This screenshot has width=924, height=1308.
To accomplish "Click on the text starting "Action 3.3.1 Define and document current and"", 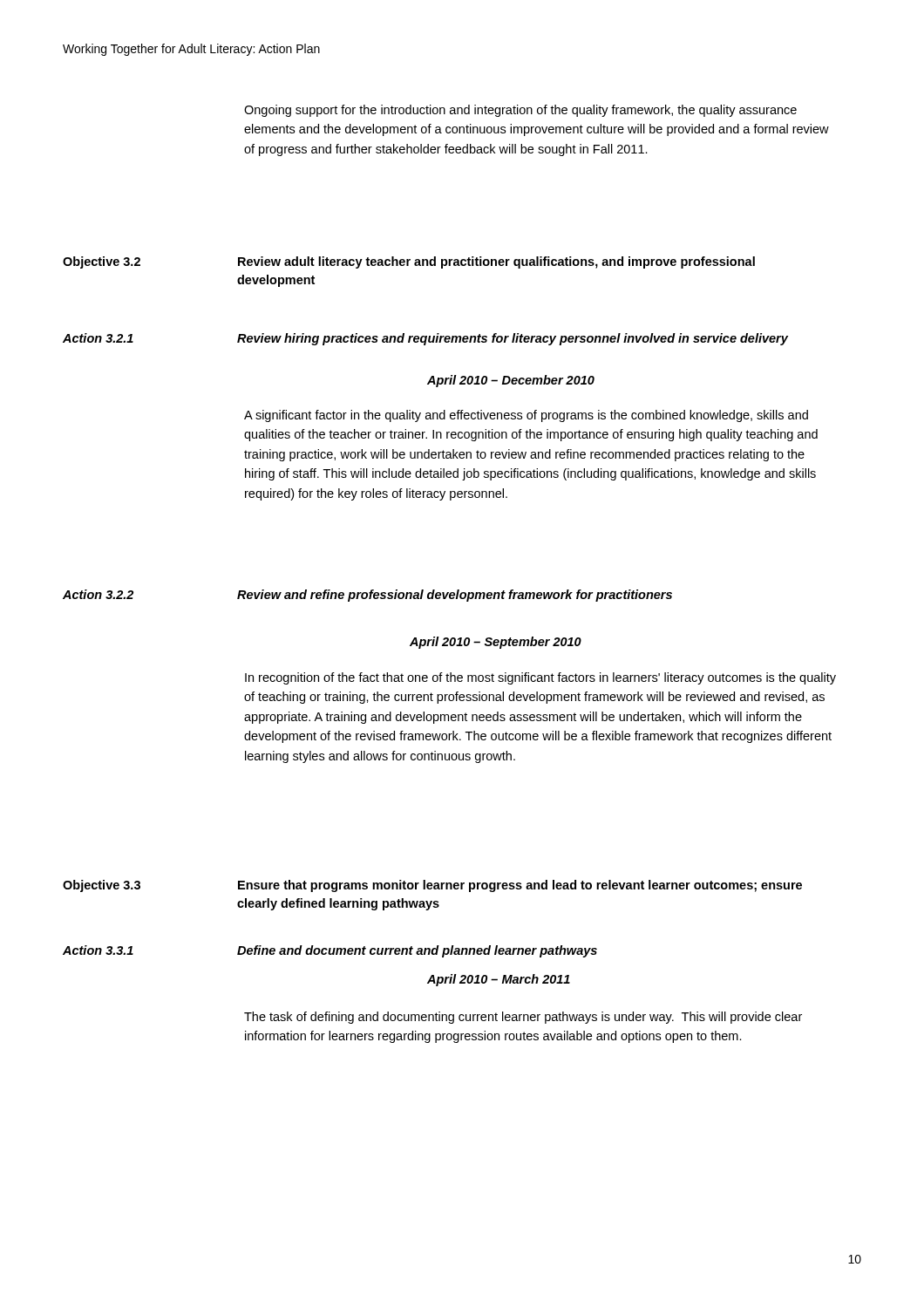I will coord(442,951).
